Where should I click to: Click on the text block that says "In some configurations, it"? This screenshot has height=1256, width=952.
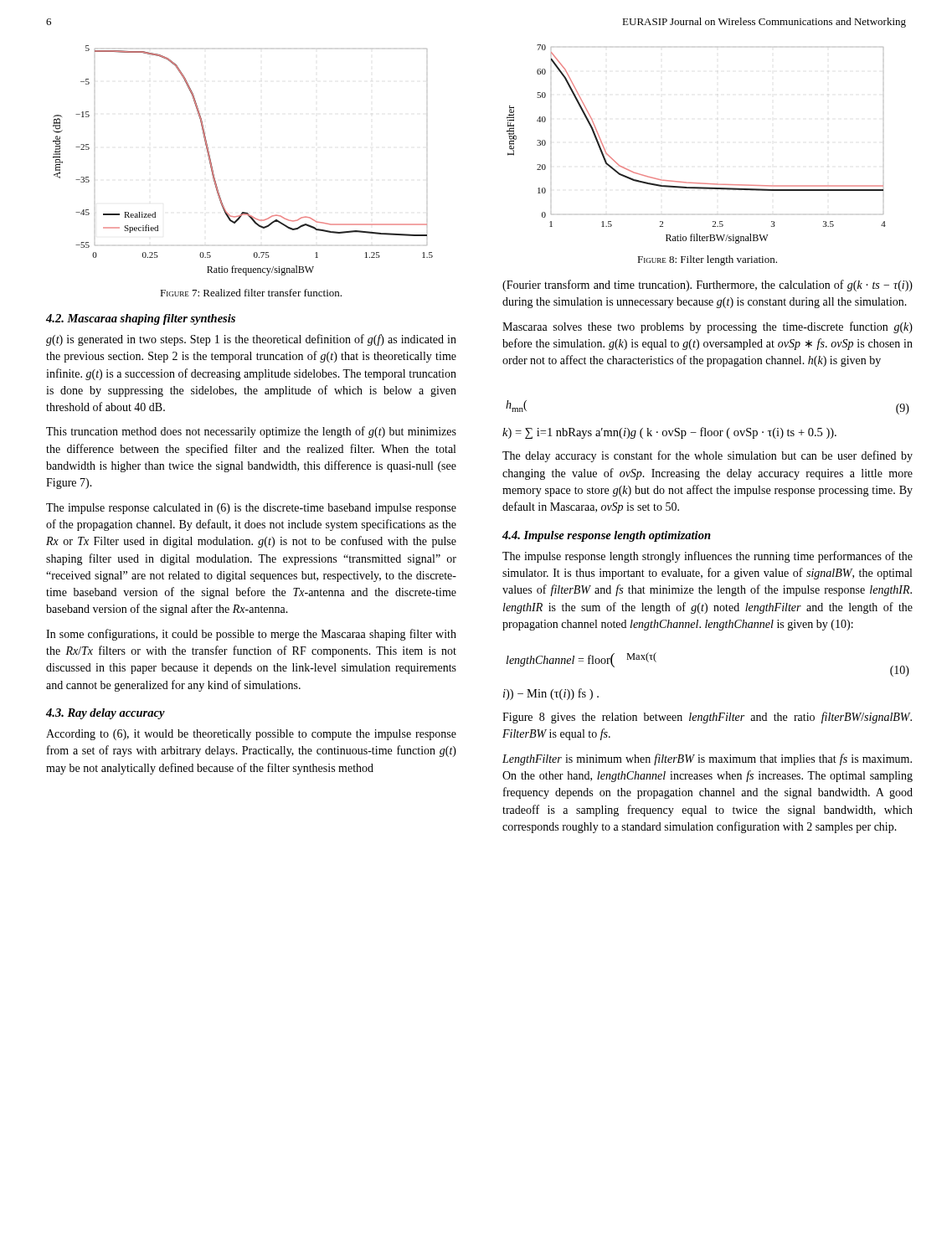tap(251, 660)
